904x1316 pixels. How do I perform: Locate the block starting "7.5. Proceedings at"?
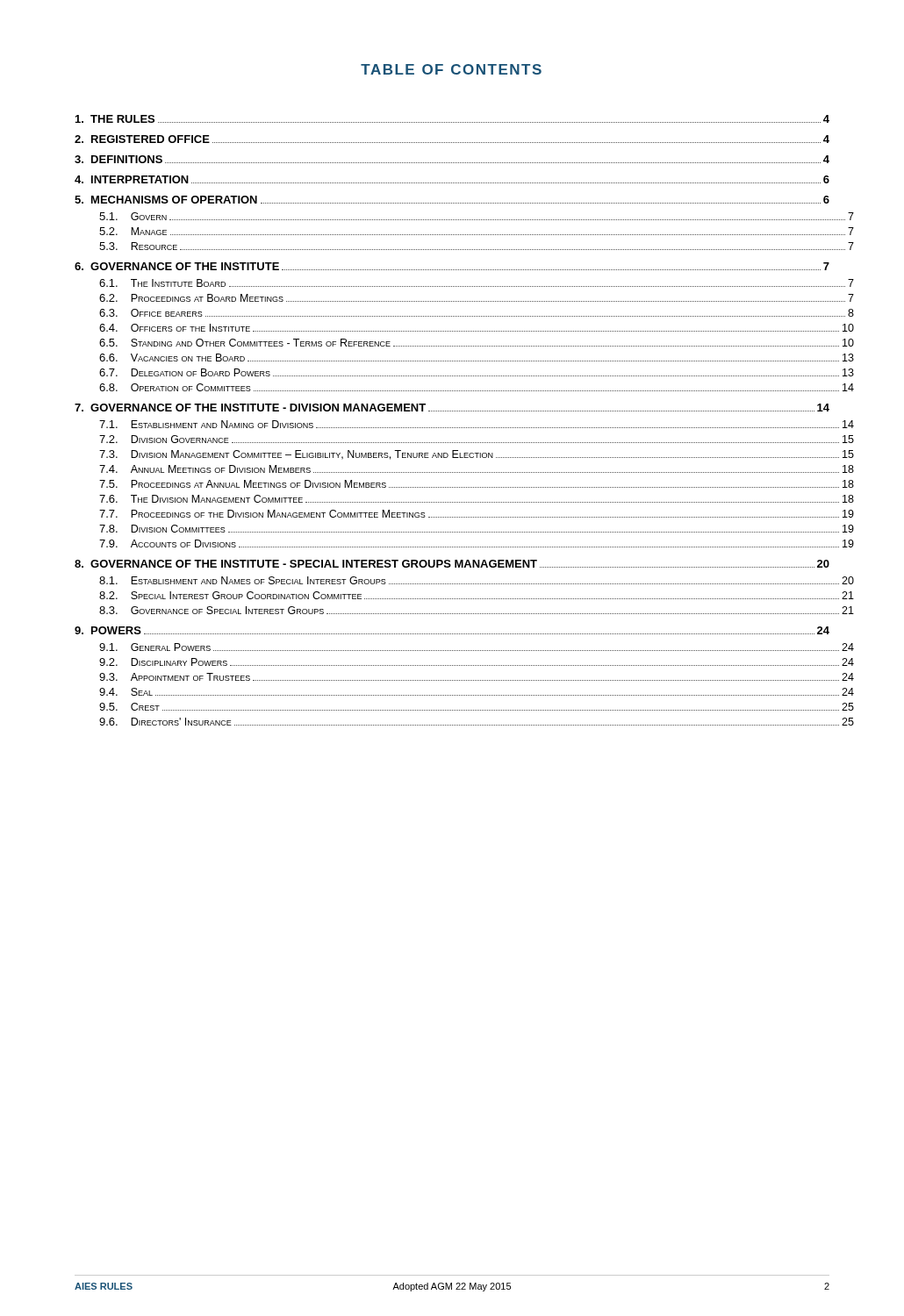pos(477,484)
